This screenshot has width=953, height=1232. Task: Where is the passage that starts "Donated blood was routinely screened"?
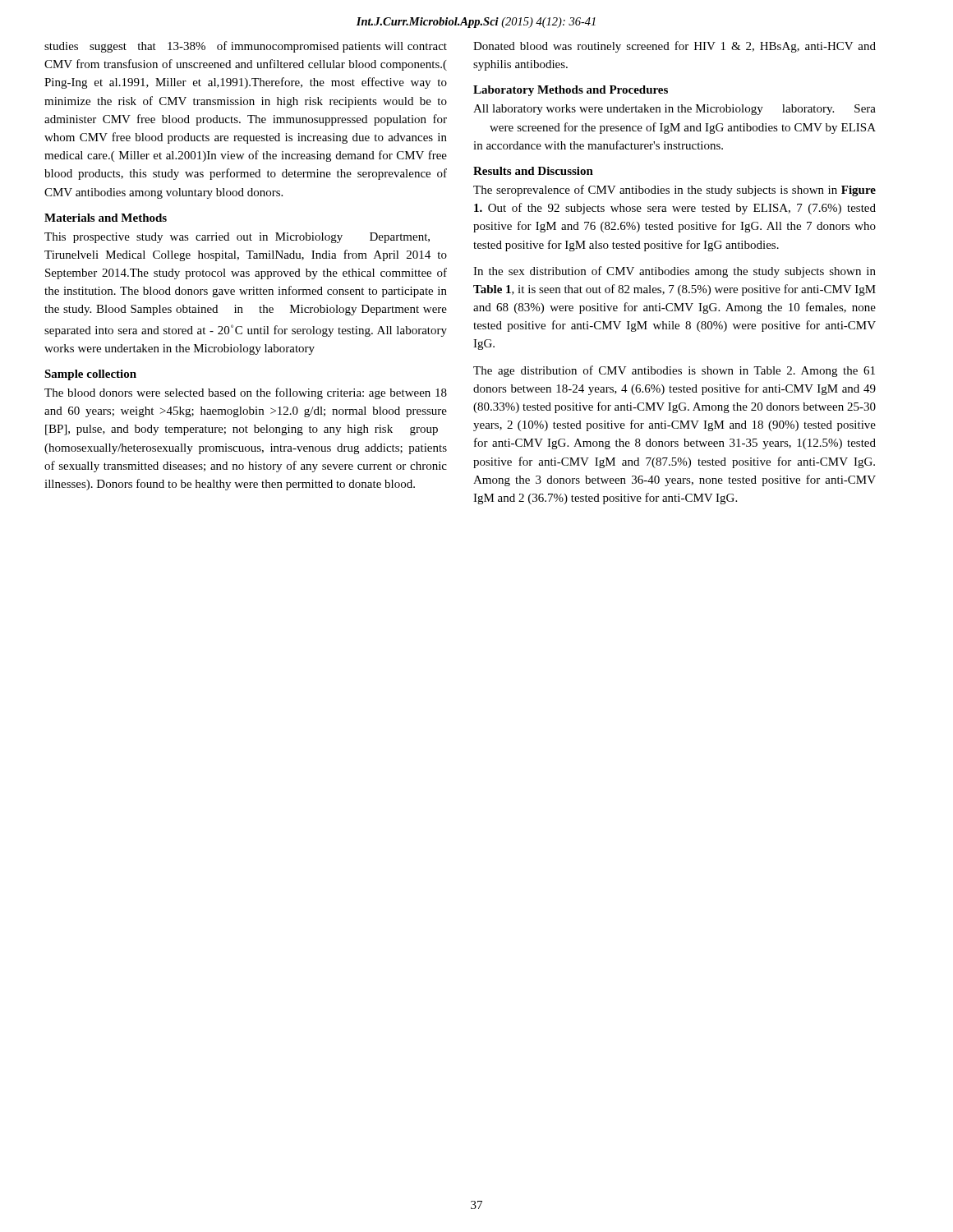coord(675,55)
